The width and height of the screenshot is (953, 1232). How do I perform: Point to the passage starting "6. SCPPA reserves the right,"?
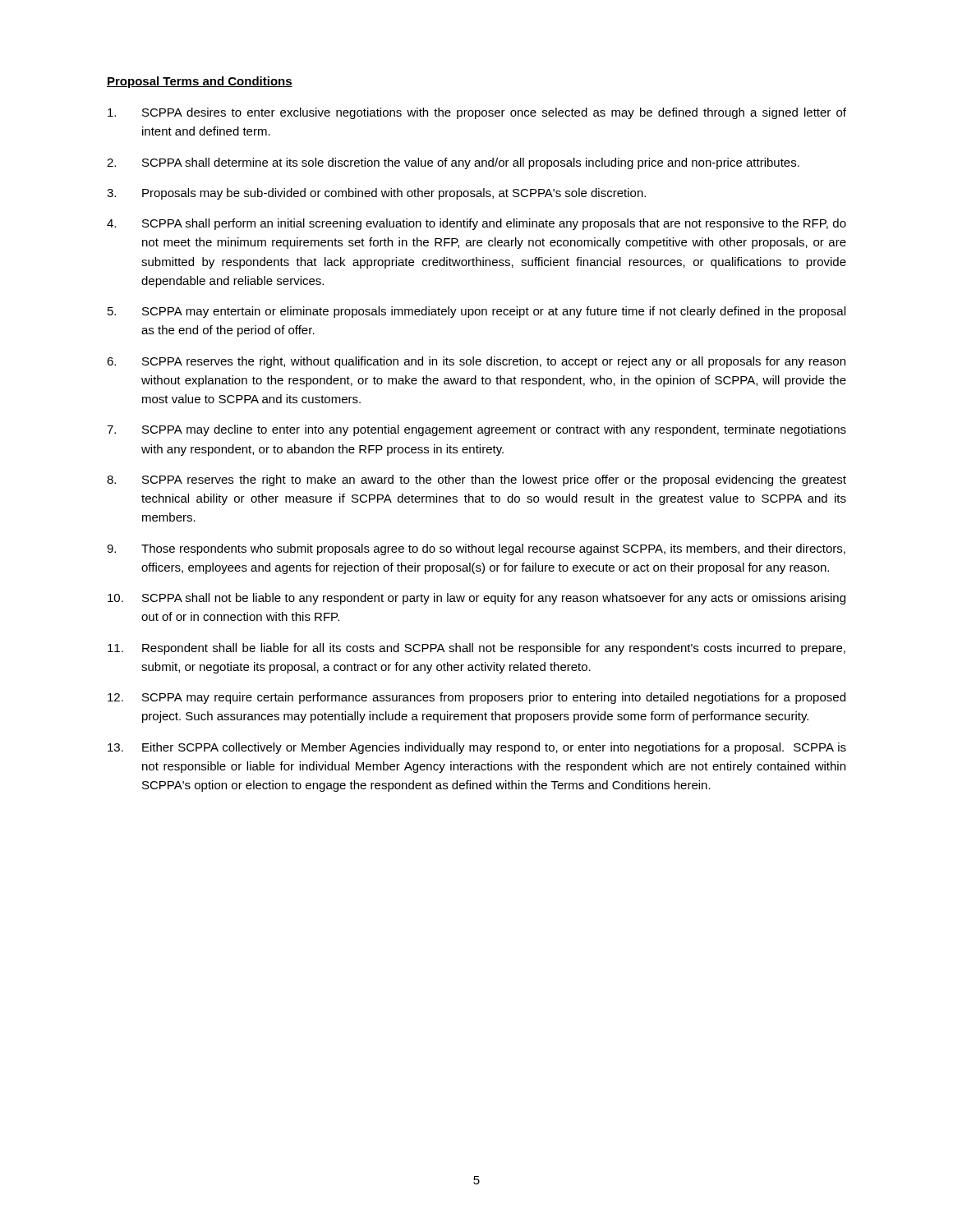click(x=476, y=380)
